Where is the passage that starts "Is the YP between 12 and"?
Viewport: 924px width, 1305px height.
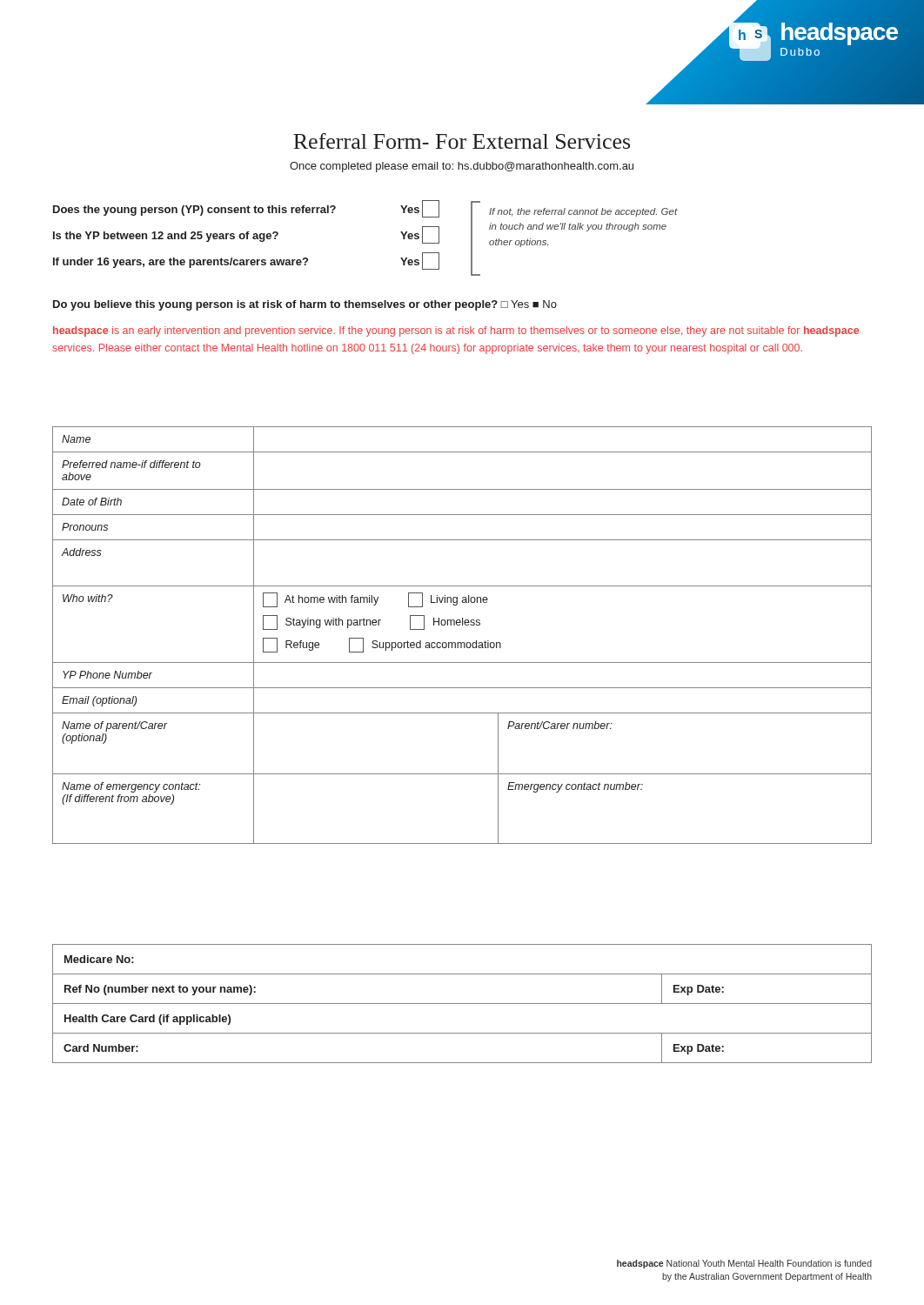pos(165,235)
